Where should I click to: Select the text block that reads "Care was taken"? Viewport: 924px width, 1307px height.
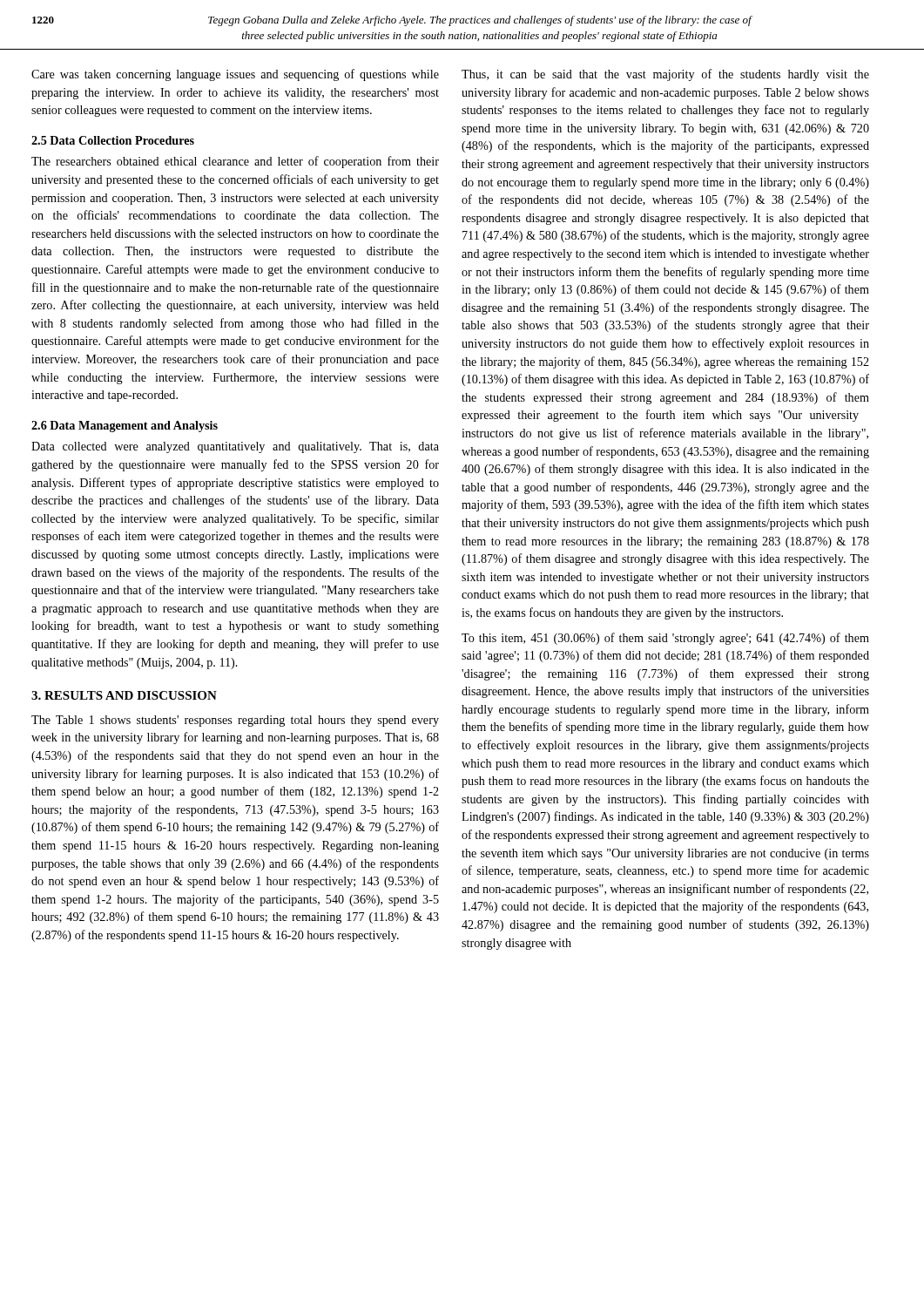click(235, 92)
